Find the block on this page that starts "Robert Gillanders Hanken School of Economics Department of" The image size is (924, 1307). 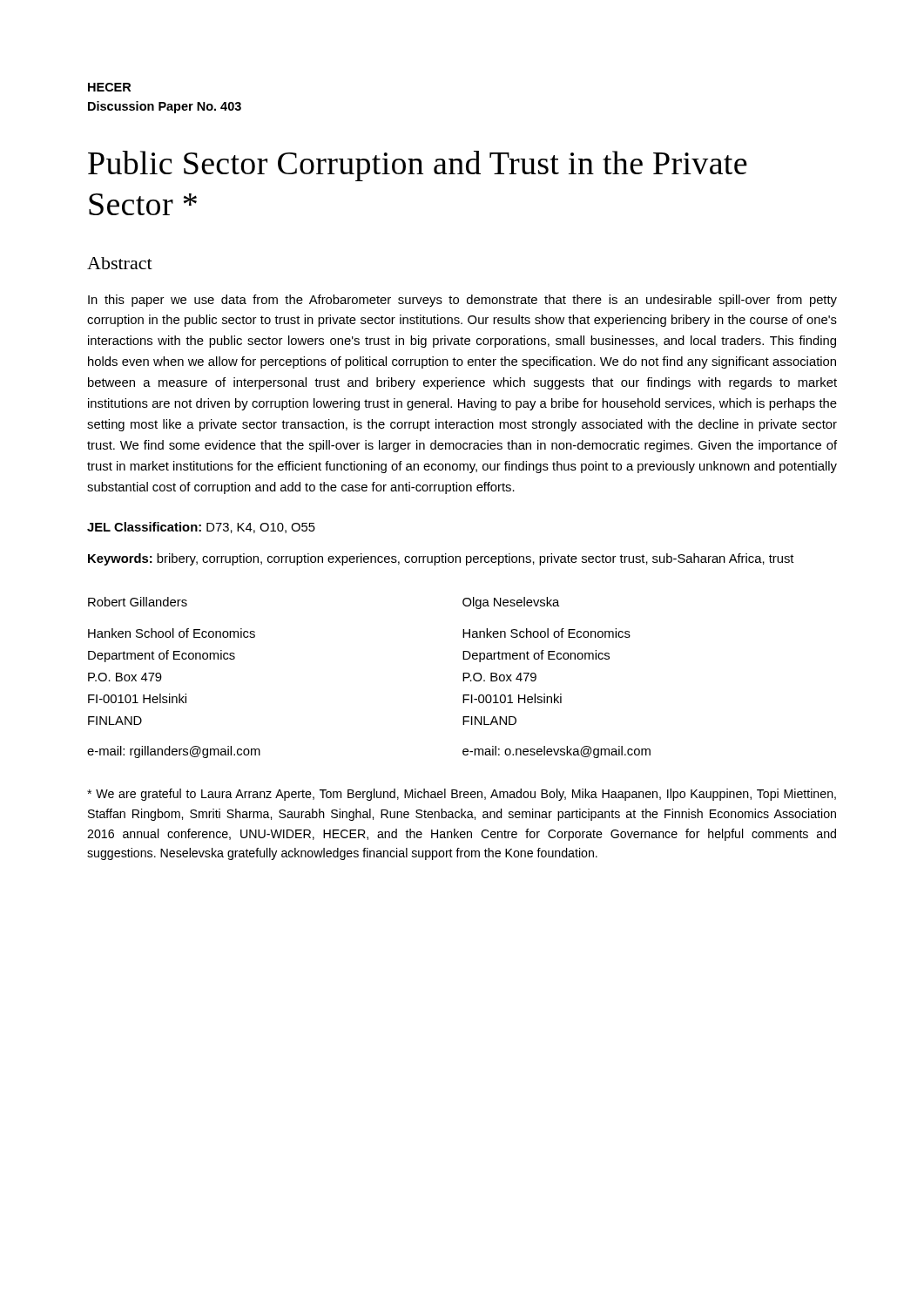click(x=138, y=602)
